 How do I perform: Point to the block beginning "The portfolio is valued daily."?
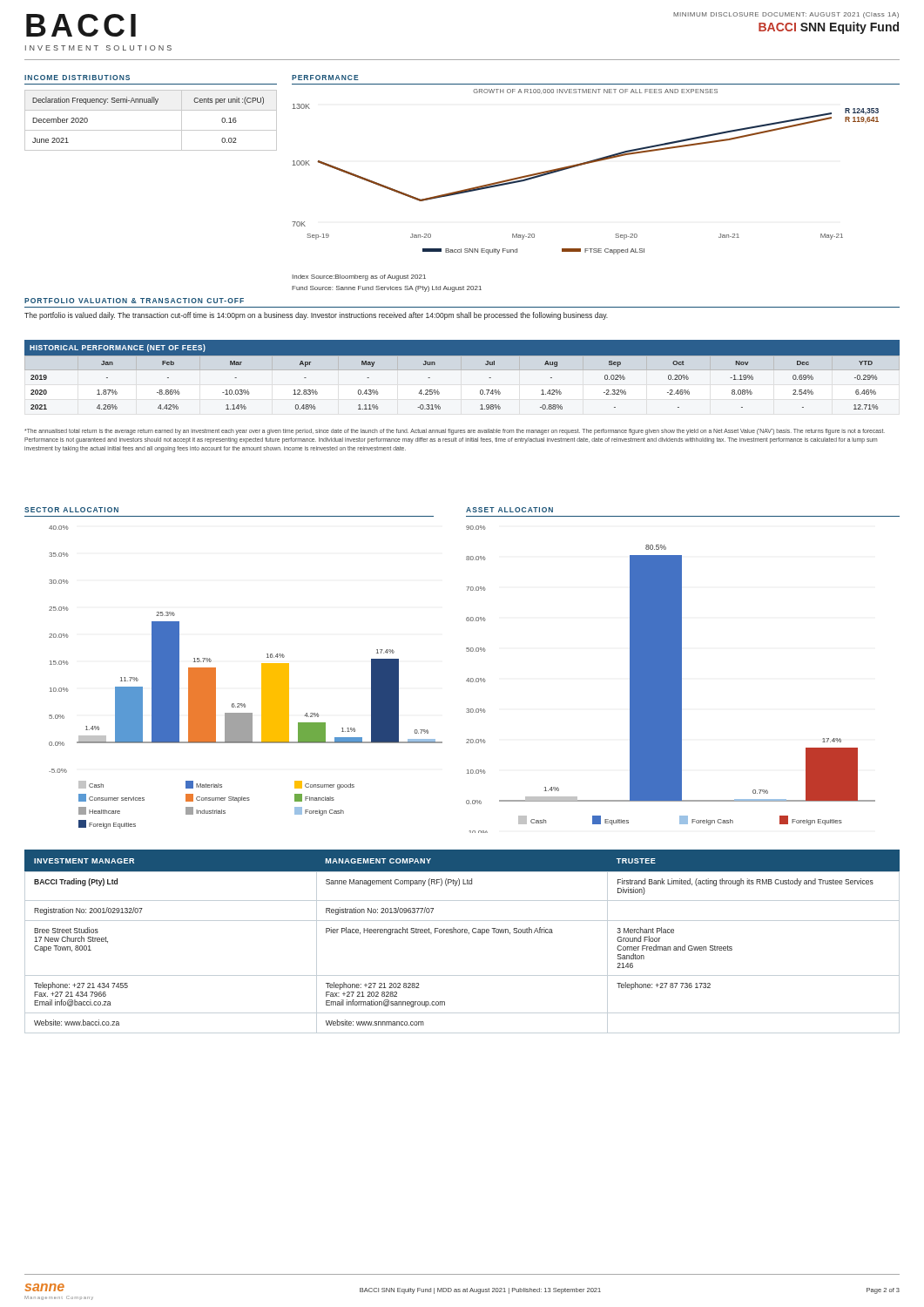tap(316, 315)
